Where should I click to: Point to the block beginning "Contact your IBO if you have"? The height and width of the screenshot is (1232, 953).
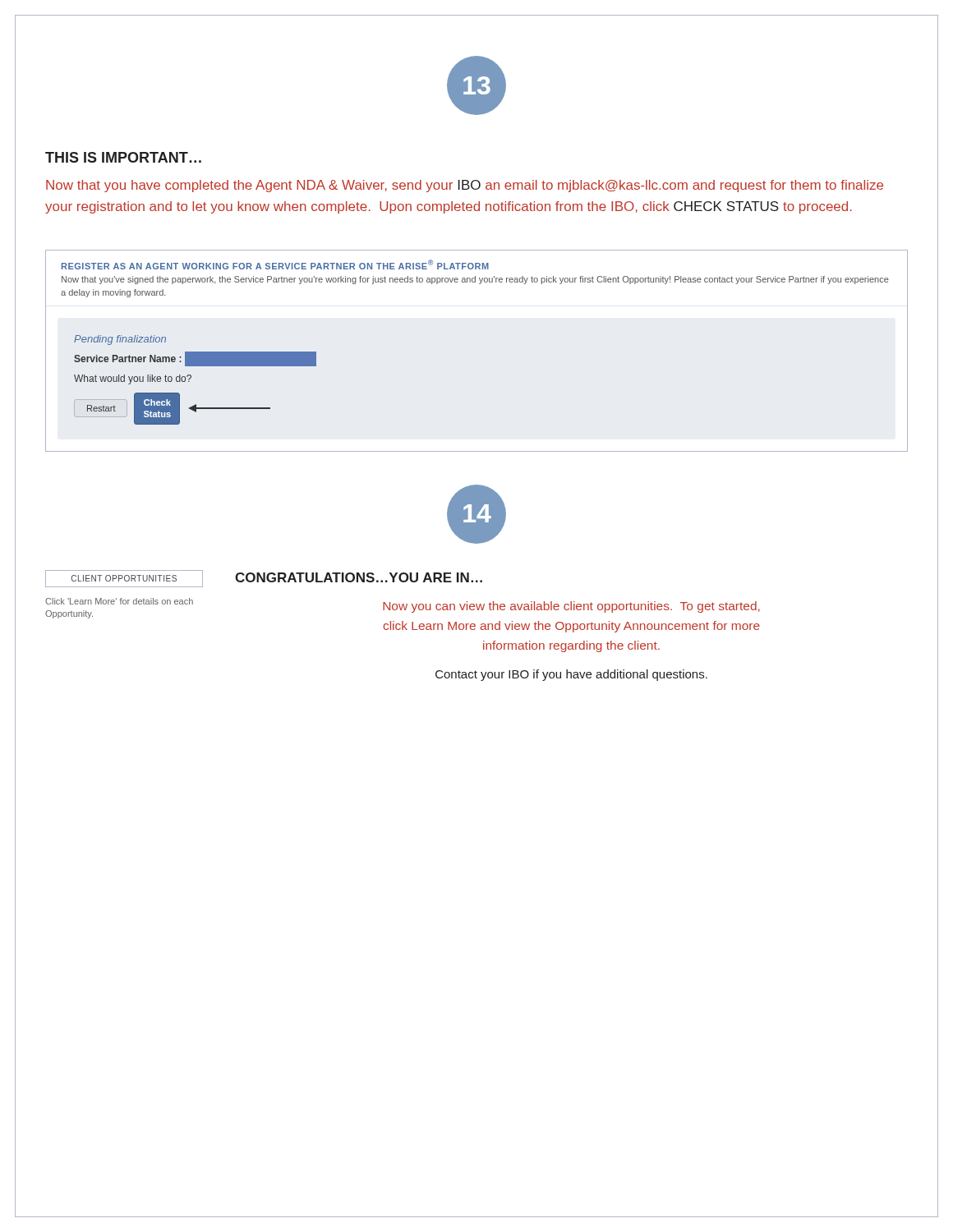point(571,674)
